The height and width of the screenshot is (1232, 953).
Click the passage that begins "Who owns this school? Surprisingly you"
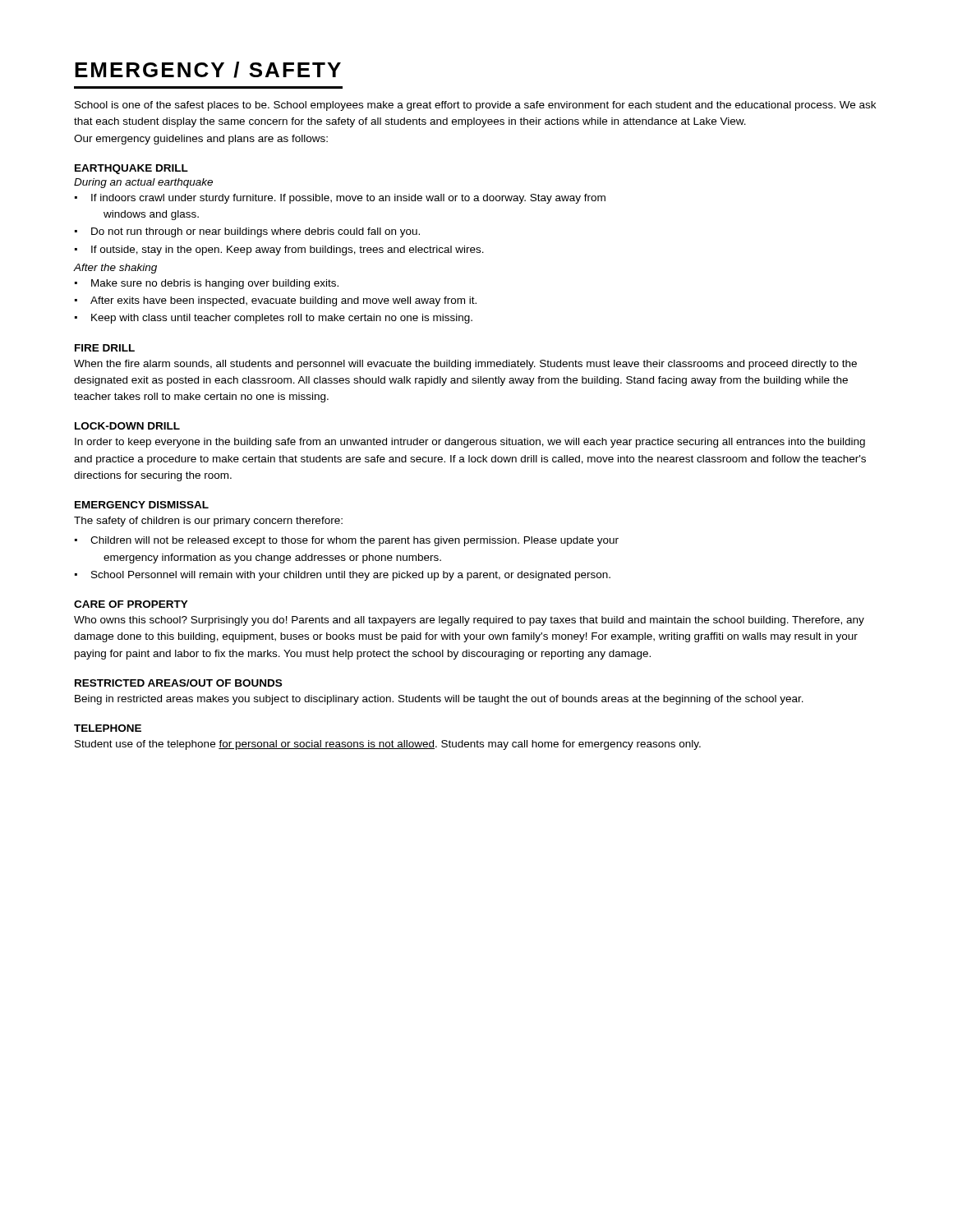click(x=469, y=636)
